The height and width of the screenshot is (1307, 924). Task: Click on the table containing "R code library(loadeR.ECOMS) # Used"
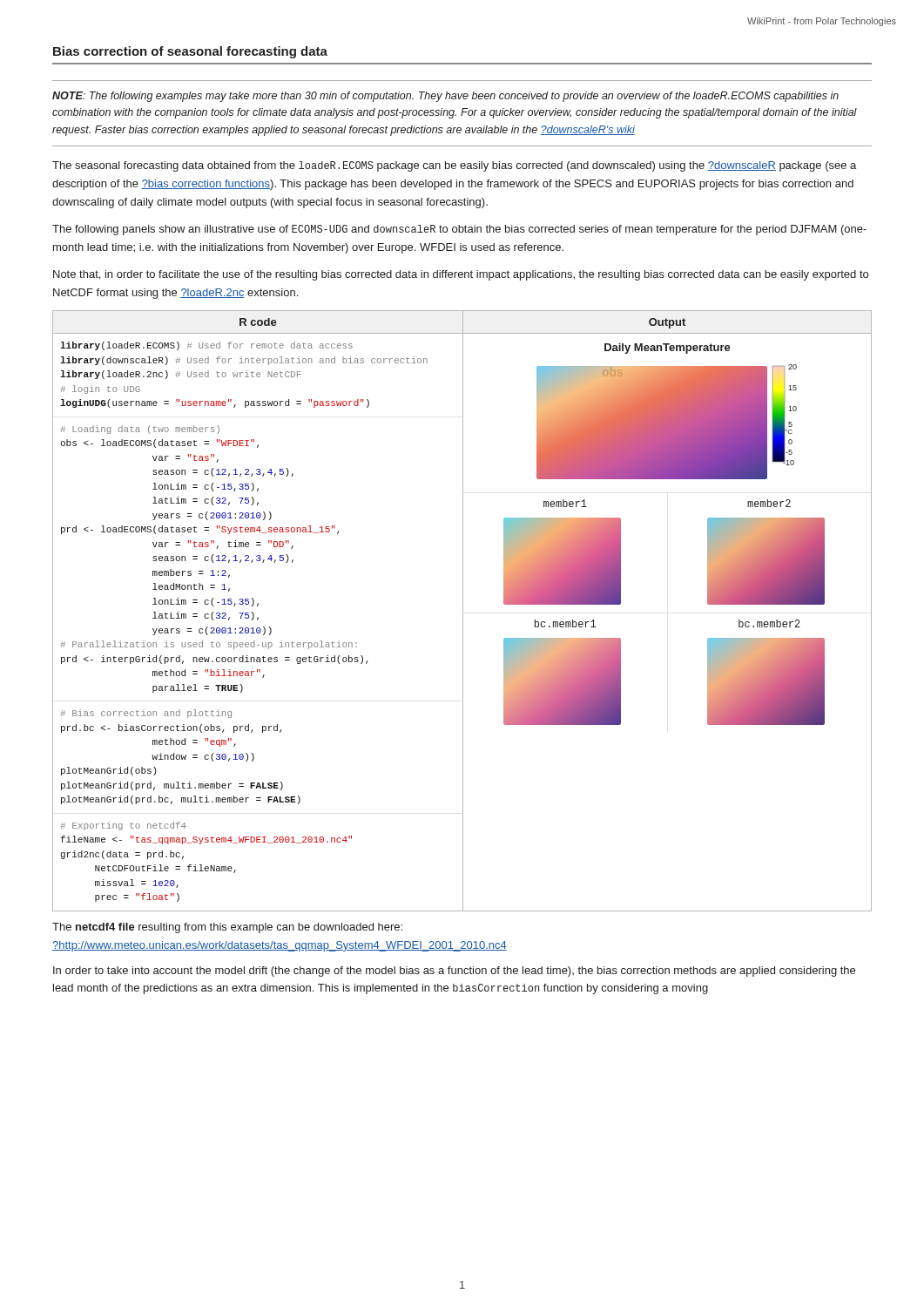(x=462, y=611)
